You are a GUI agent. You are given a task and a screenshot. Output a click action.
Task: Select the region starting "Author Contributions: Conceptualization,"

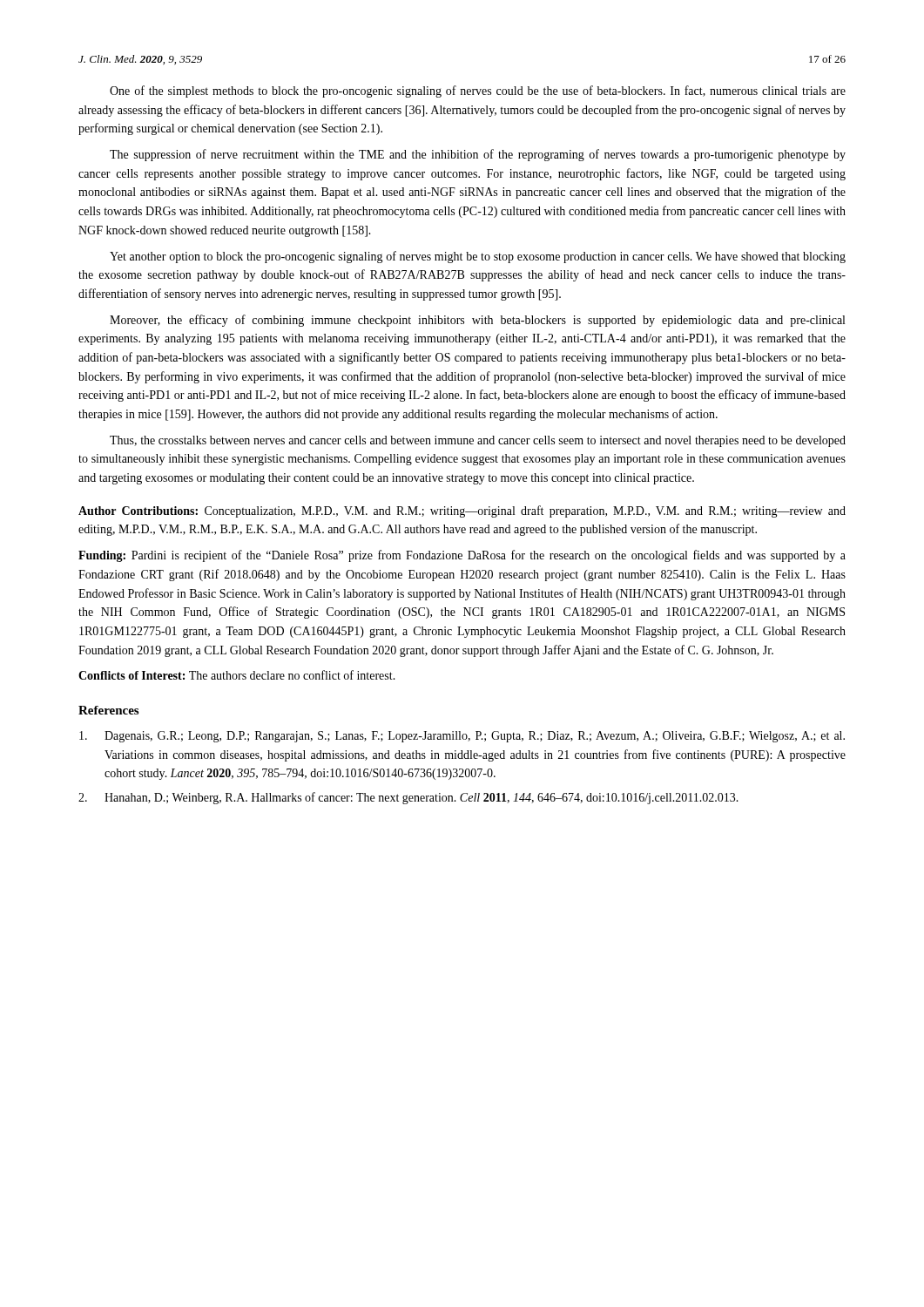coord(462,520)
